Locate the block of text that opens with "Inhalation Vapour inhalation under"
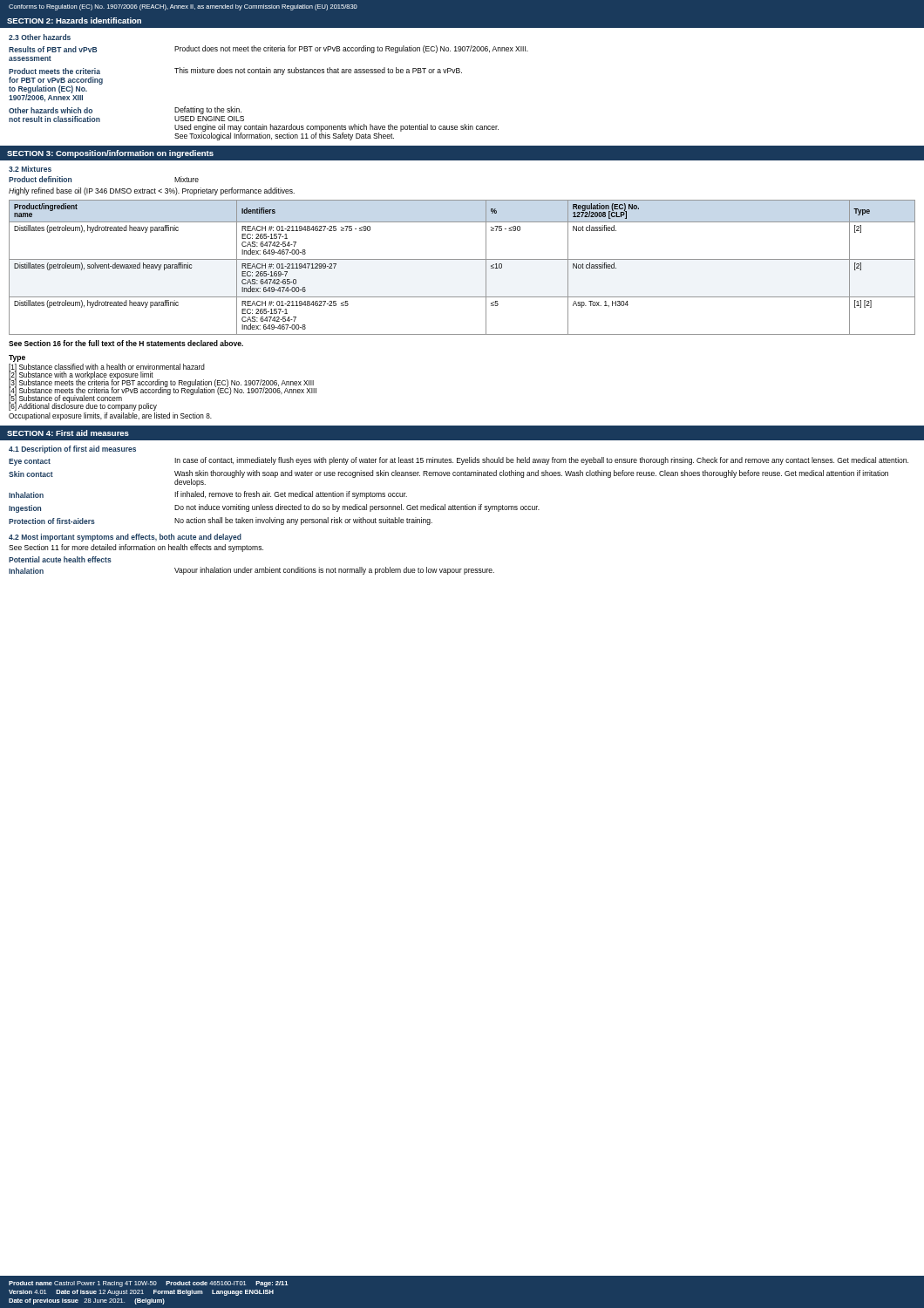Screen dimensions: 1308x924 [462, 571]
